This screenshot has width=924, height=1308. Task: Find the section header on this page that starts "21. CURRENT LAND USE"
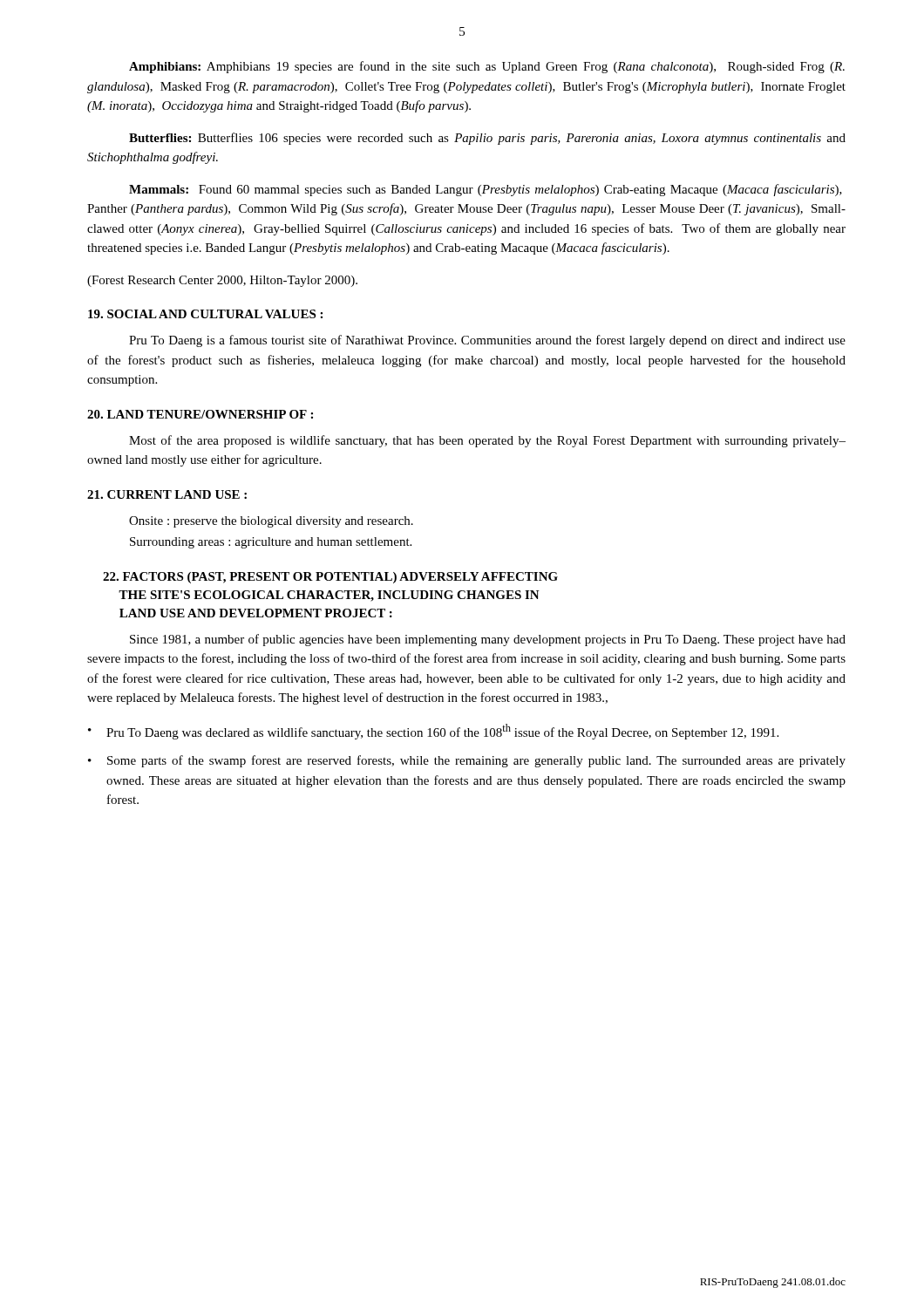(167, 494)
